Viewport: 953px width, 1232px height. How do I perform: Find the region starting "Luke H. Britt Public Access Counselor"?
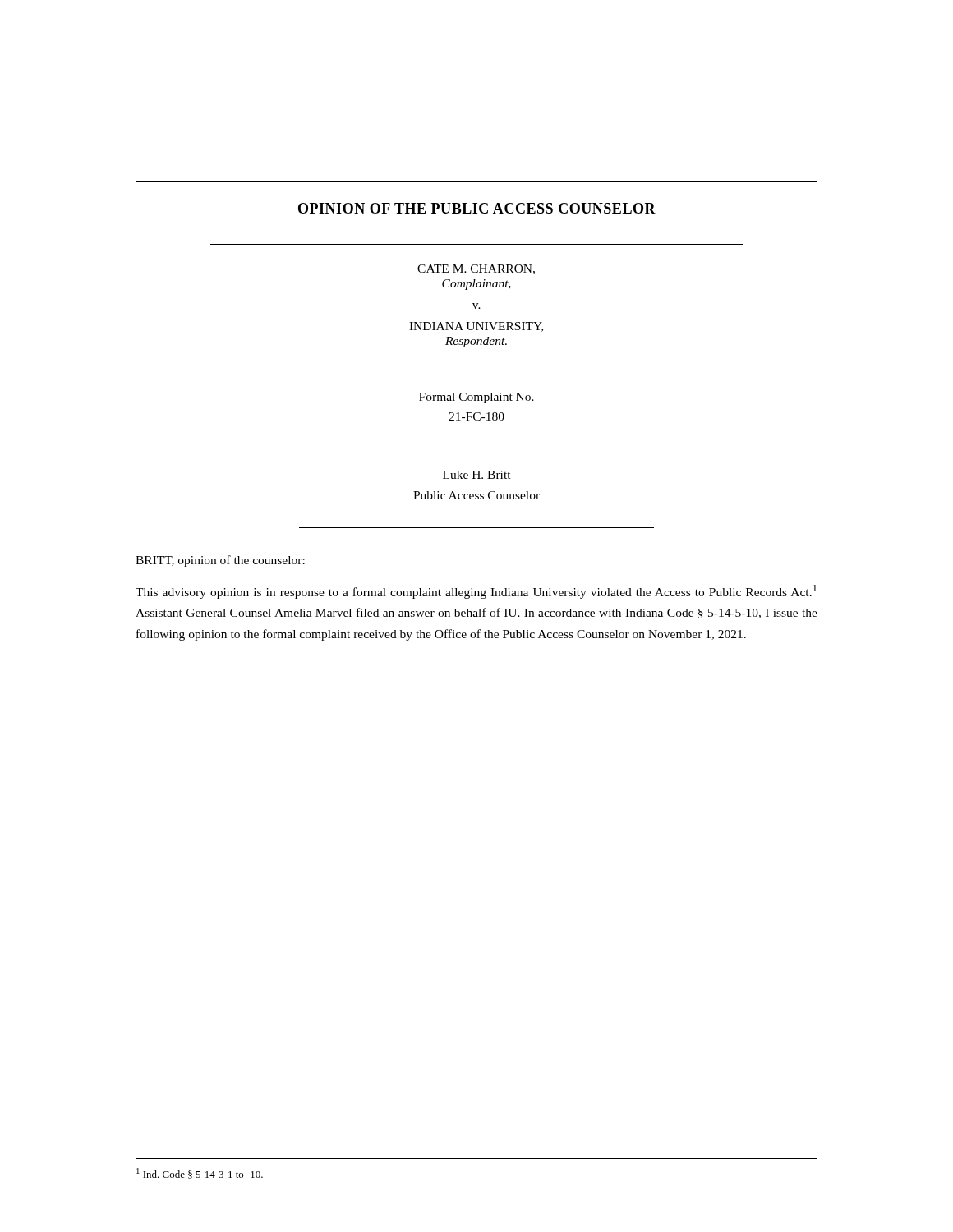tap(476, 485)
